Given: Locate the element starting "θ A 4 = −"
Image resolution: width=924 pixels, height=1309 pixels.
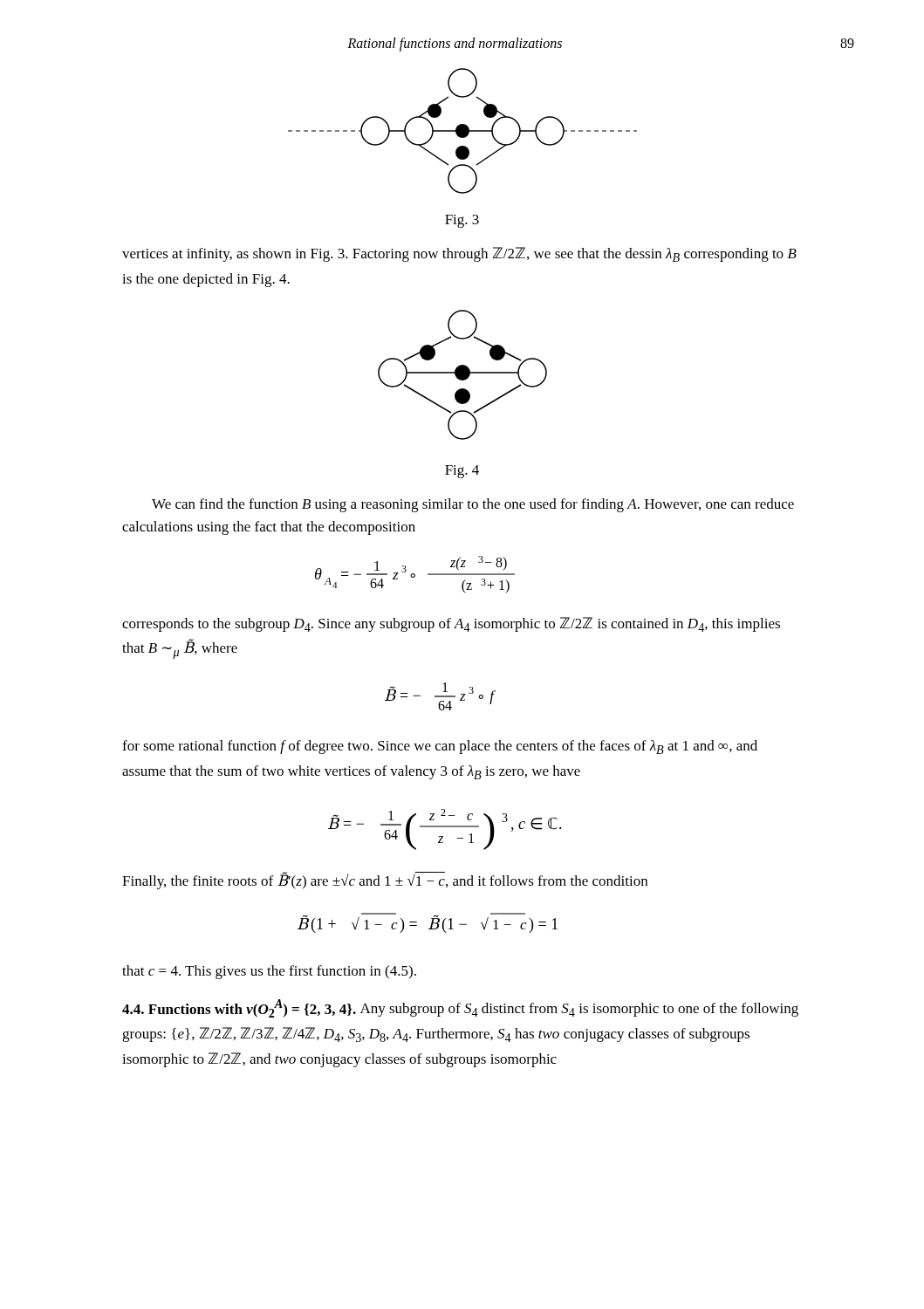Looking at the screenshot, I should [x=462, y=572].
